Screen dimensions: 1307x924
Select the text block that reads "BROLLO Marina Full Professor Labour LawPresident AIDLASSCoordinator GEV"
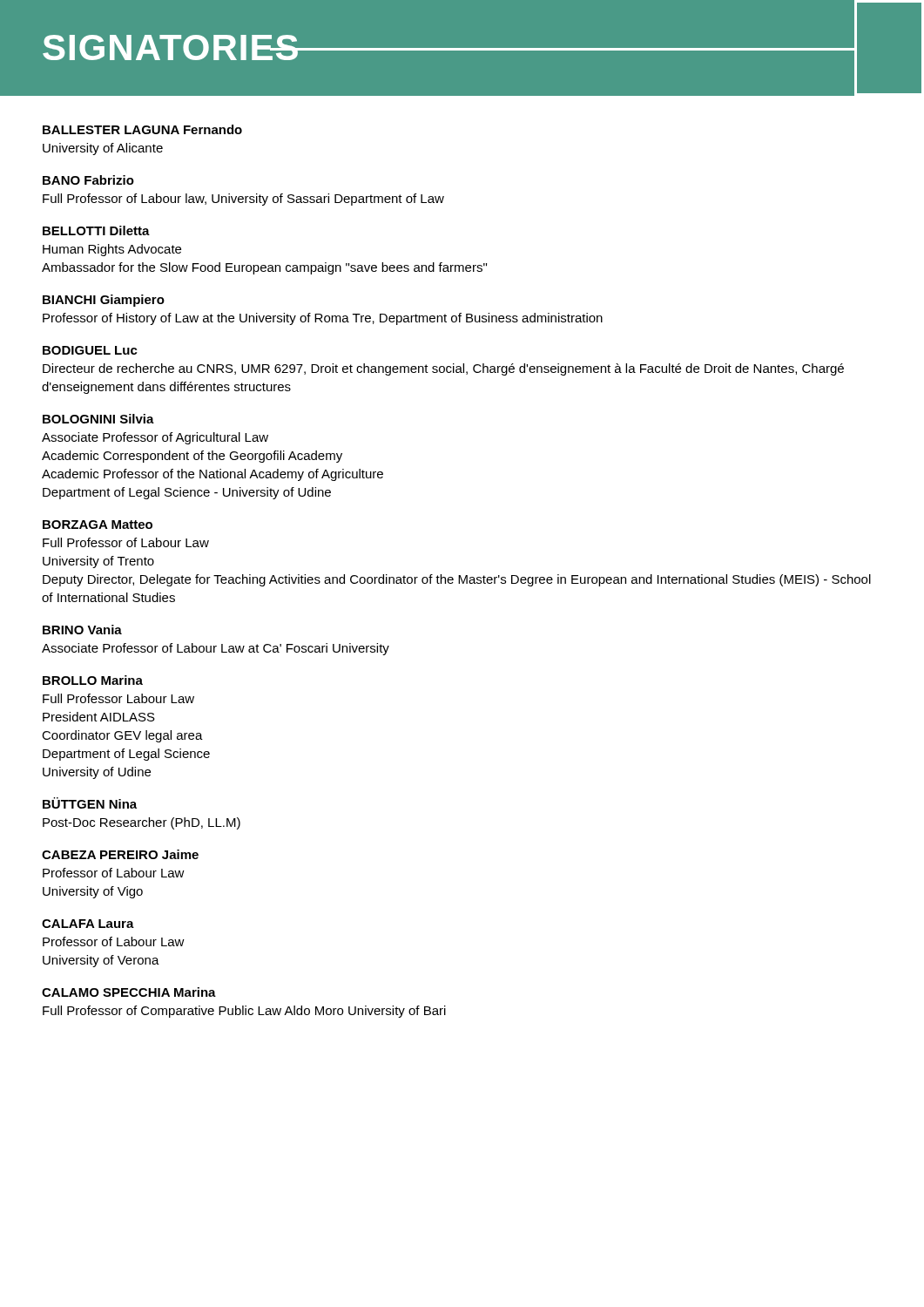[x=93, y=680]
